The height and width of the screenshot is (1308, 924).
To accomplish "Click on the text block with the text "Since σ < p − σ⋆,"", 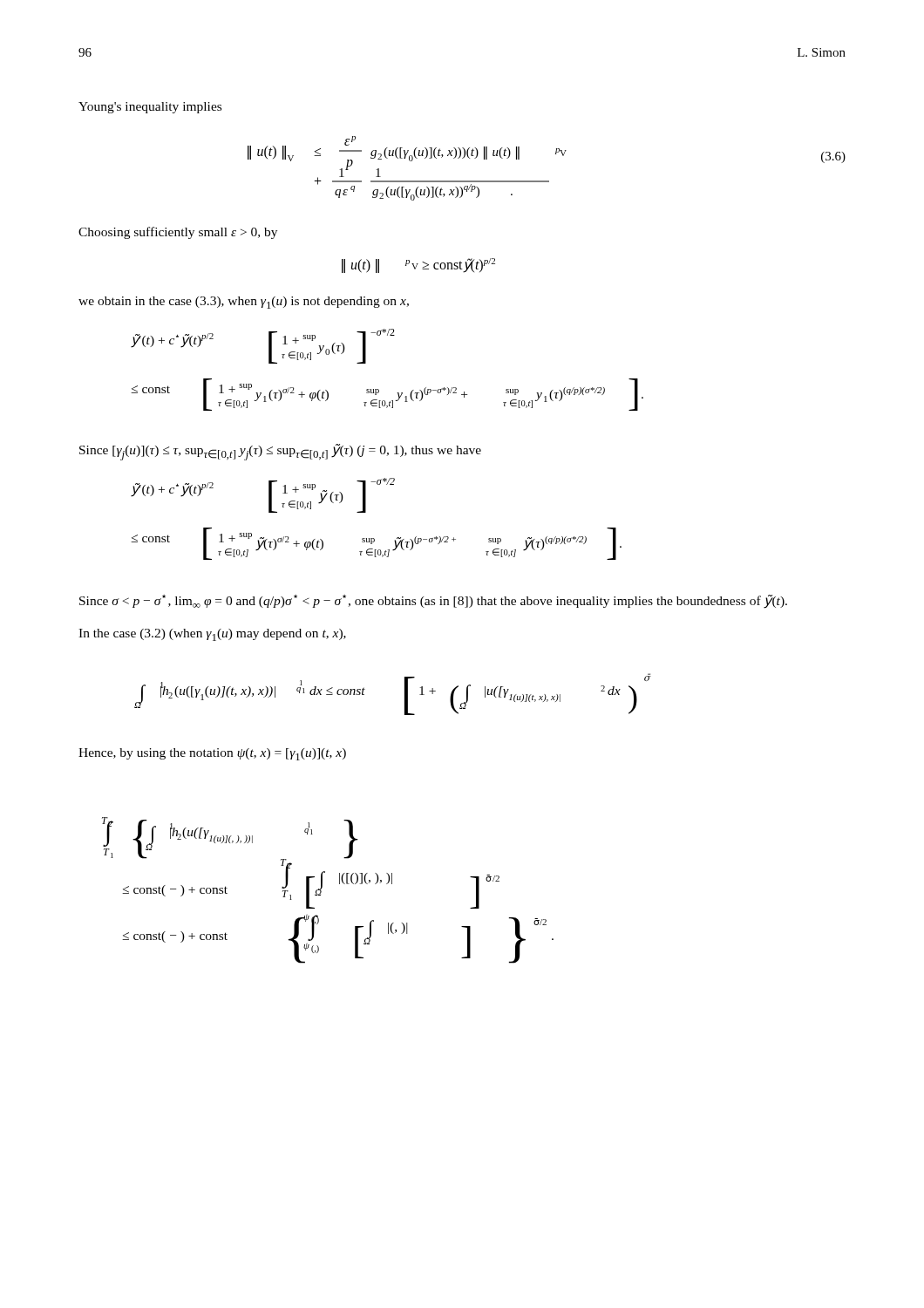I will [x=433, y=601].
